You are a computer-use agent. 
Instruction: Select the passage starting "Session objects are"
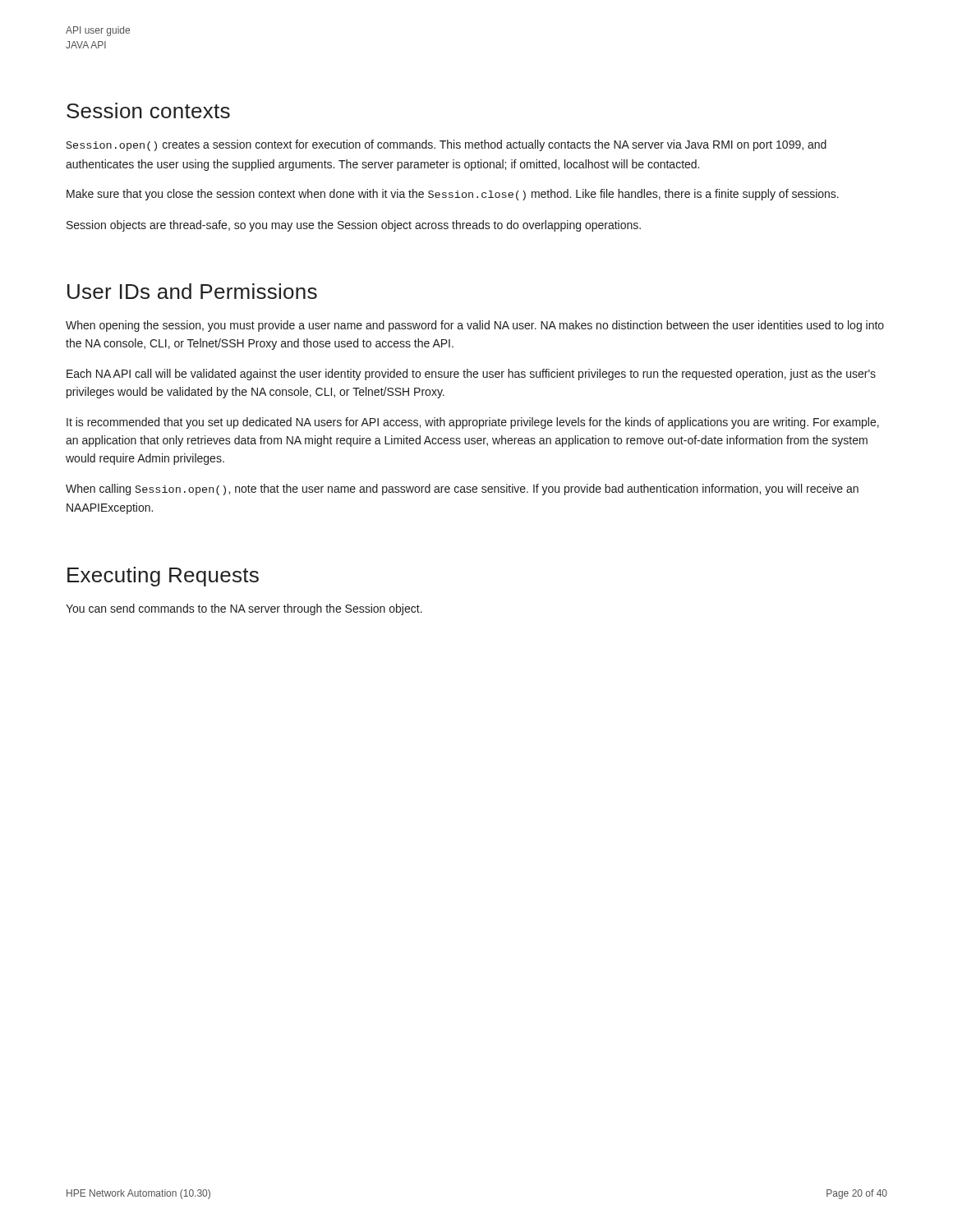point(476,225)
